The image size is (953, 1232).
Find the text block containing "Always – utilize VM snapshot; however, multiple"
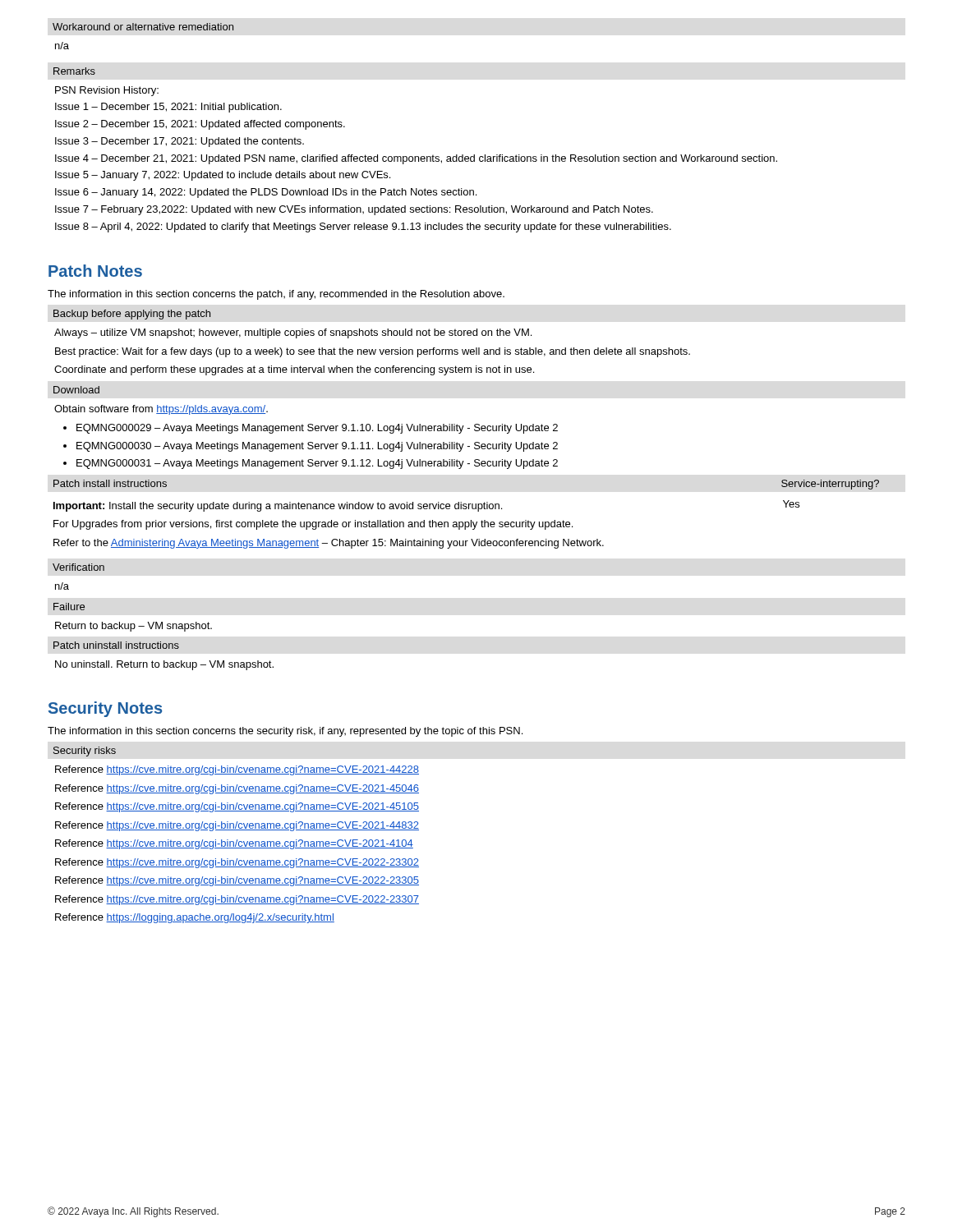pos(293,332)
